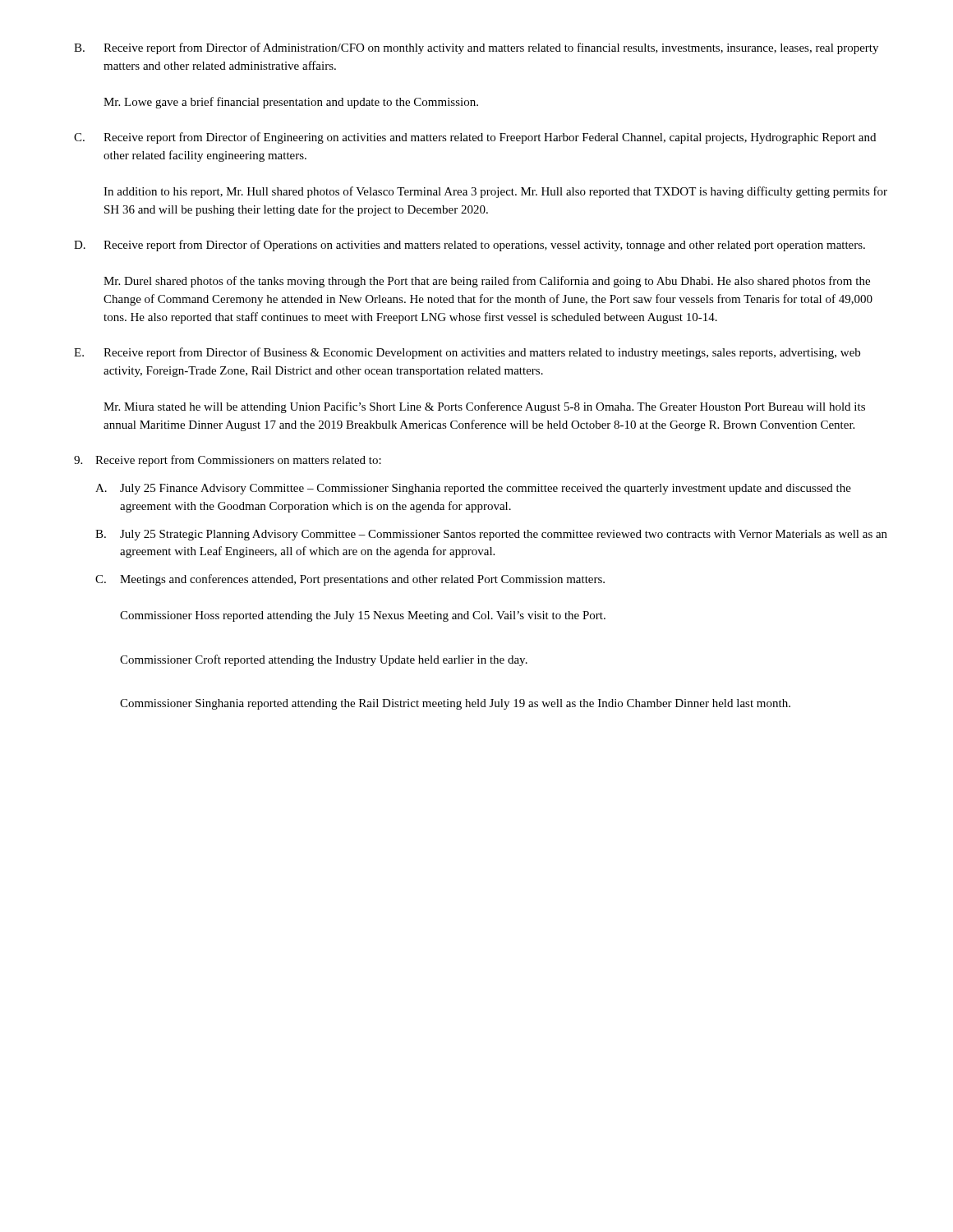This screenshot has height=1232, width=953.
Task: Click on the list item containing "A. July 25 Finance Advisory Committee –"
Action: coord(493,497)
